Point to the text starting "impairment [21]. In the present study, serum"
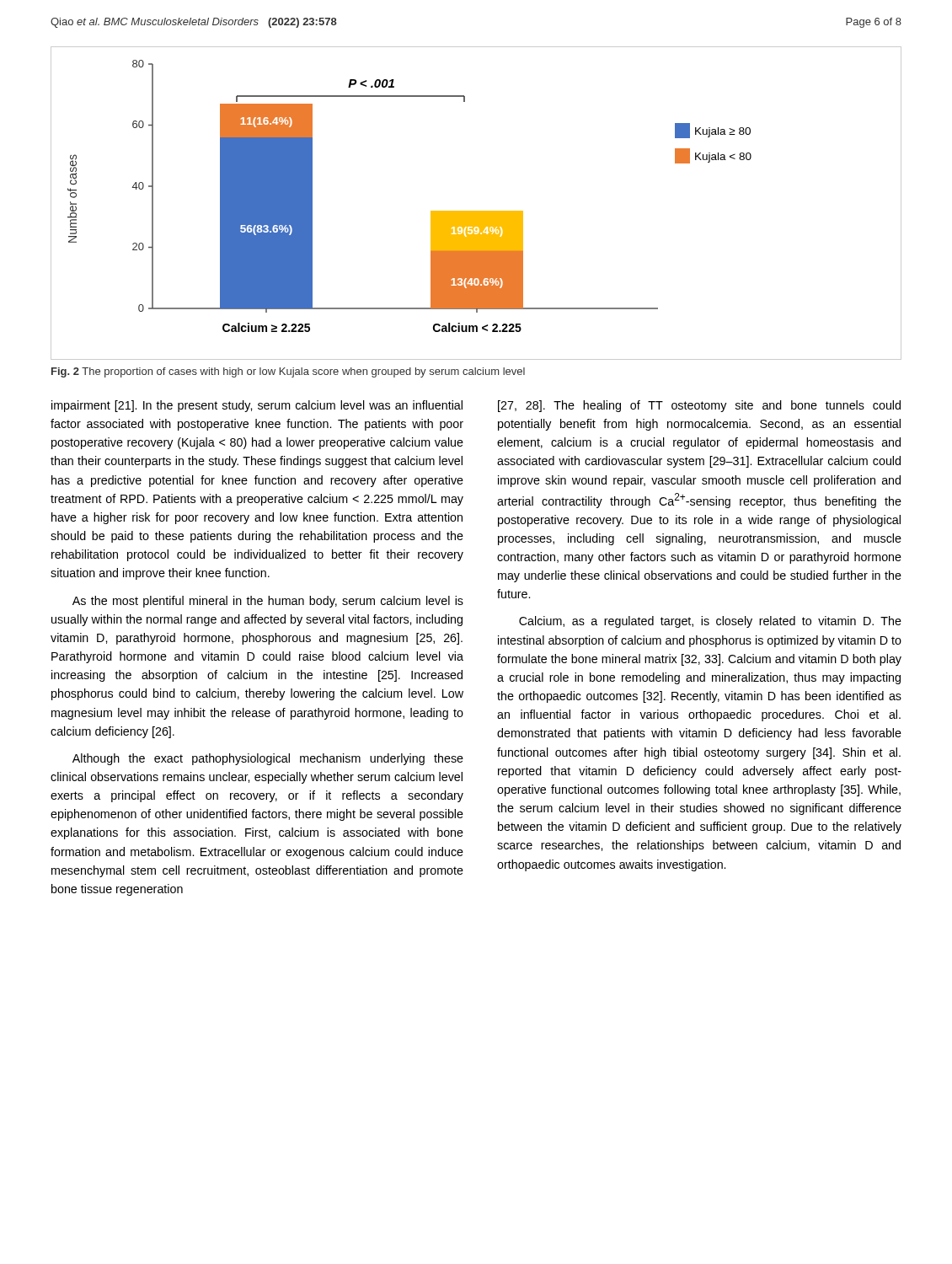952x1264 pixels. click(x=257, y=647)
